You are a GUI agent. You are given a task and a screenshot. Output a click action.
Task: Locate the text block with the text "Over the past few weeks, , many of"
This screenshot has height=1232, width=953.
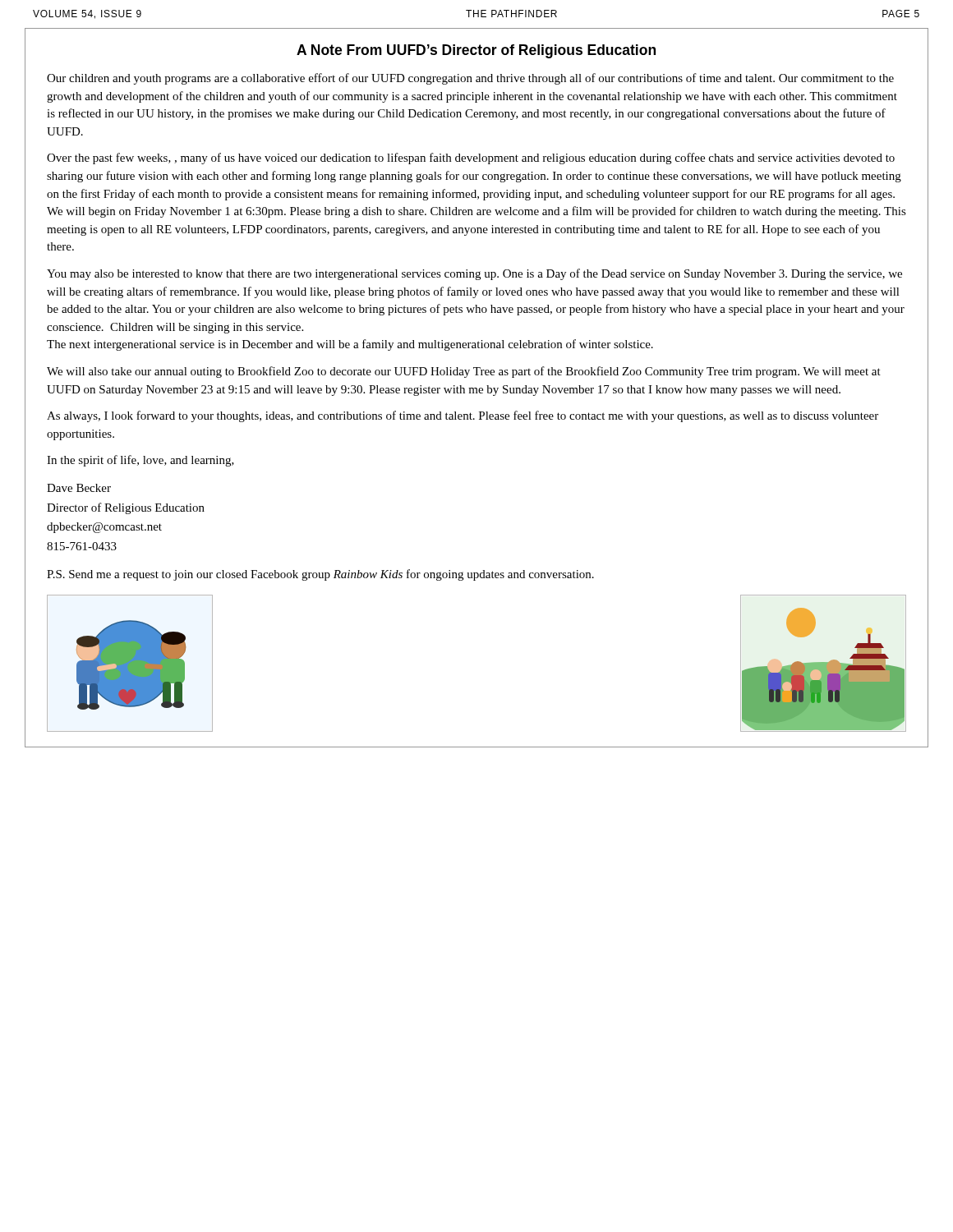click(476, 202)
